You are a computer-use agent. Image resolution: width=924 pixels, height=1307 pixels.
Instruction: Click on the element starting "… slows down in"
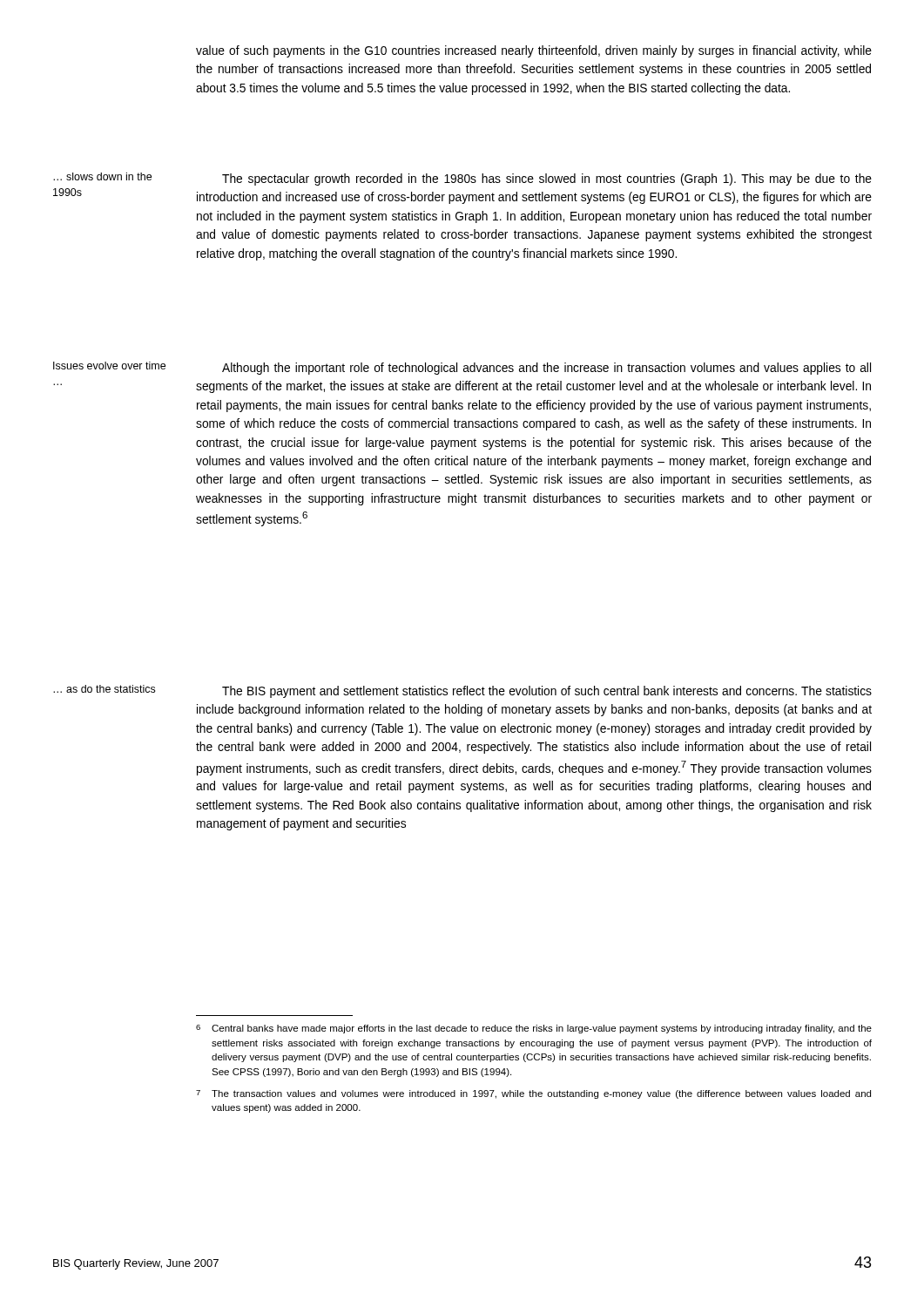tap(102, 185)
